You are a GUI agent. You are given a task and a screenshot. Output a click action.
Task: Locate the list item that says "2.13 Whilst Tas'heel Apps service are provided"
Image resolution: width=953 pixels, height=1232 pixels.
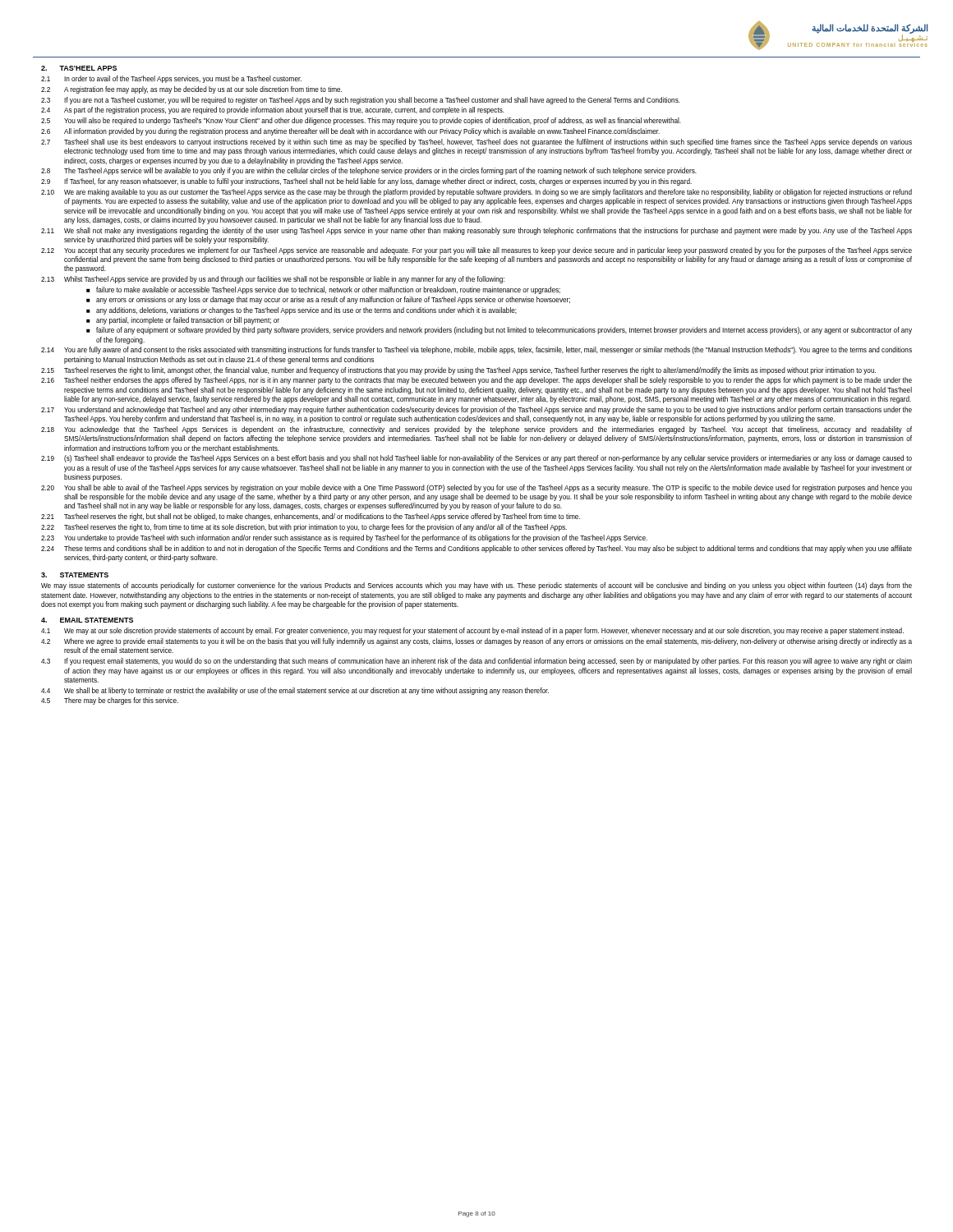[x=476, y=280]
